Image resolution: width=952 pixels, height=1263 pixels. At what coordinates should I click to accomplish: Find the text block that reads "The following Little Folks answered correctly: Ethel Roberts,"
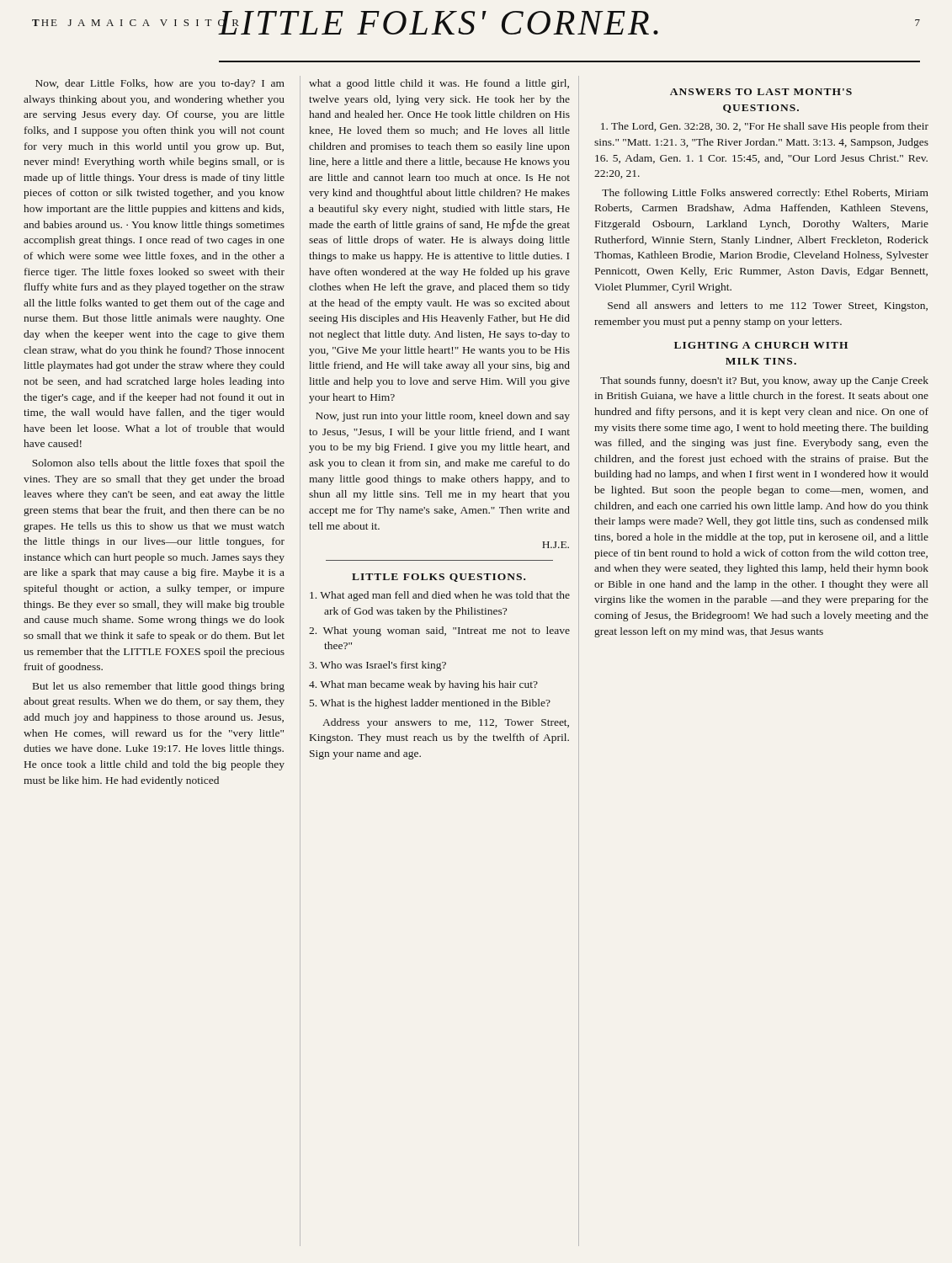click(x=761, y=240)
